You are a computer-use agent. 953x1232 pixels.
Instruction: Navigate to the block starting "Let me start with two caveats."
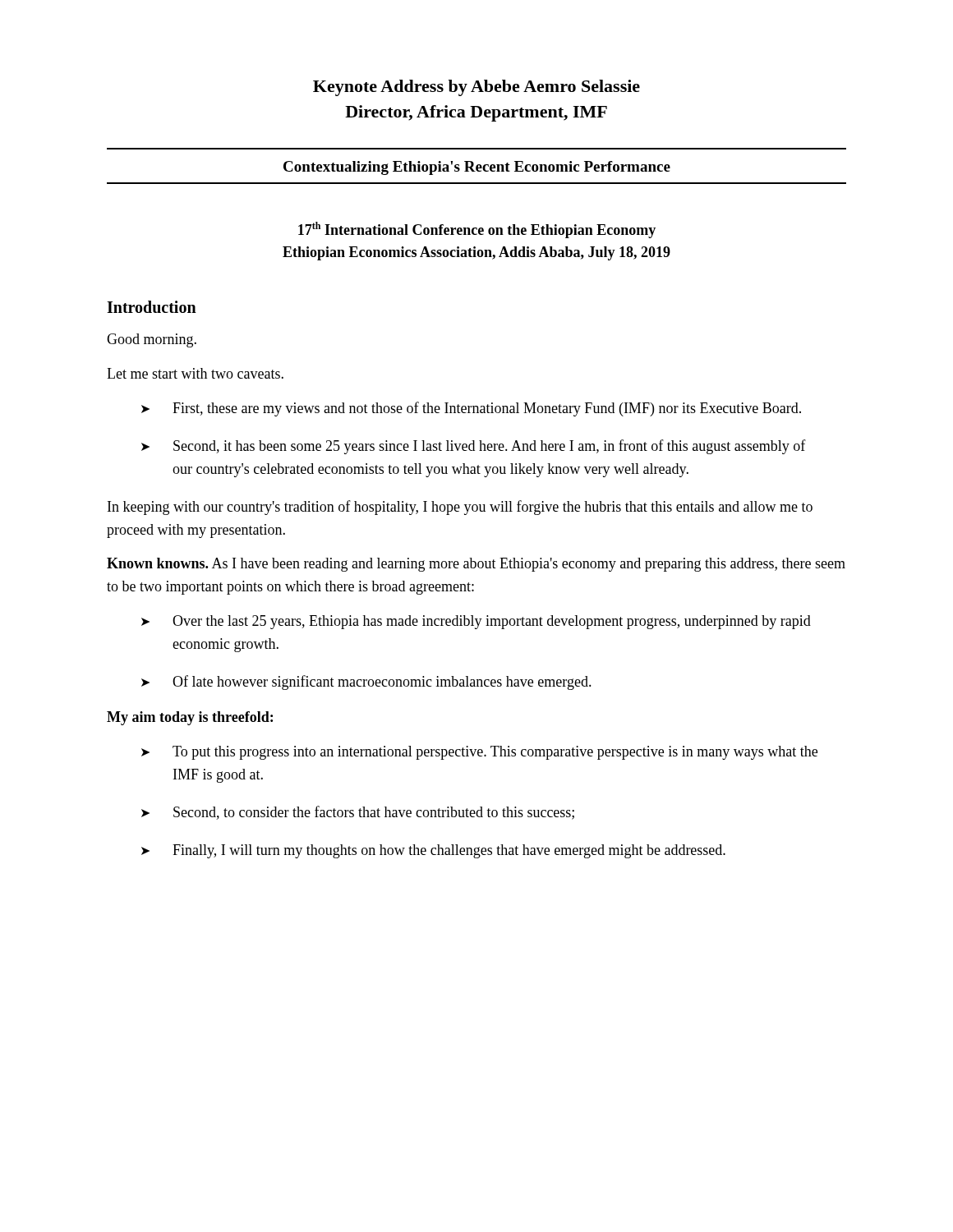pos(196,374)
